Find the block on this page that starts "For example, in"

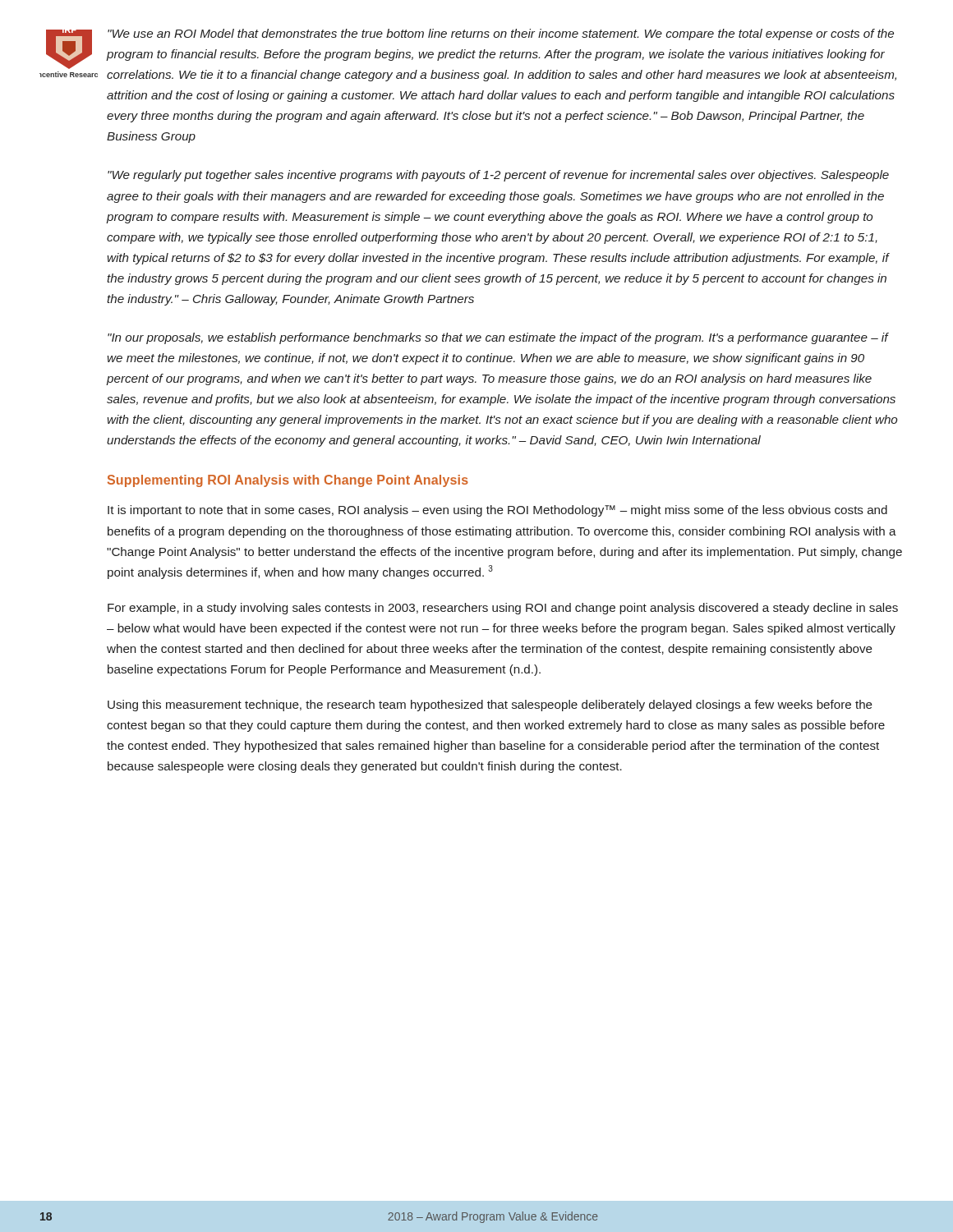[503, 638]
